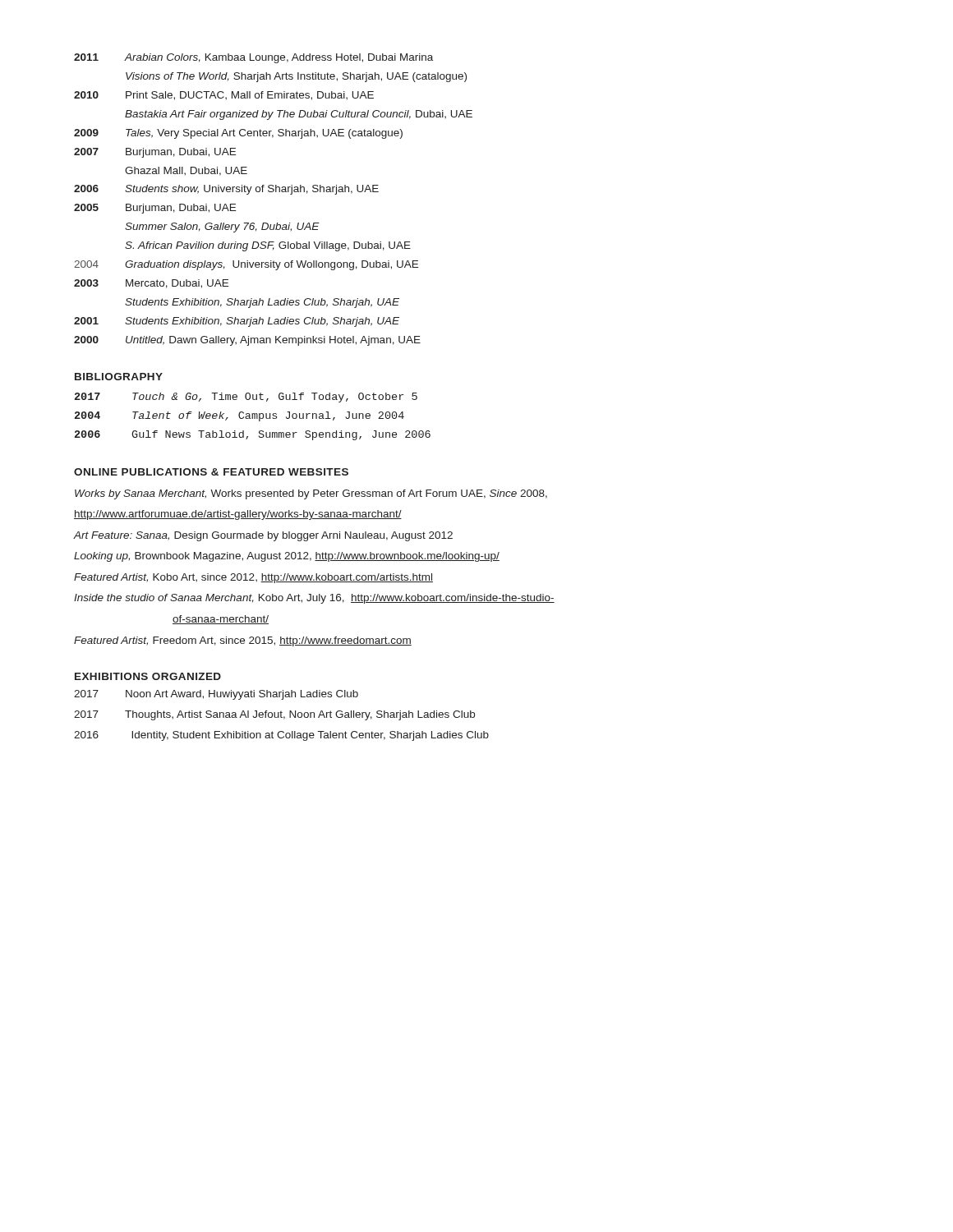Click on the text block starting "2001 Students Exhibition,"
953x1232 pixels.
pyautogui.click(x=237, y=322)
